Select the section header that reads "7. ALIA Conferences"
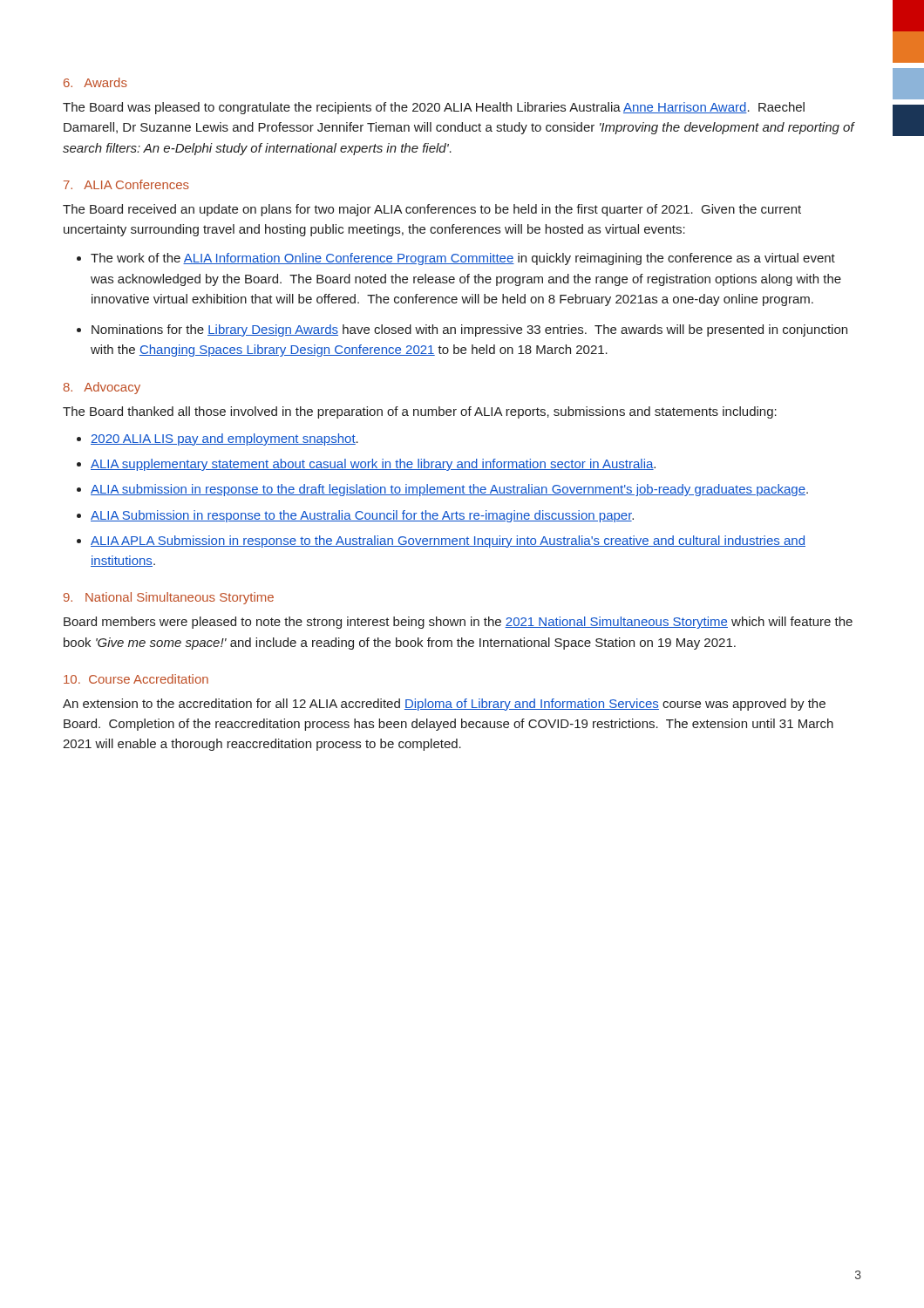The height and width of the screenshot is (1308, 924). click(x=126, y=184)
